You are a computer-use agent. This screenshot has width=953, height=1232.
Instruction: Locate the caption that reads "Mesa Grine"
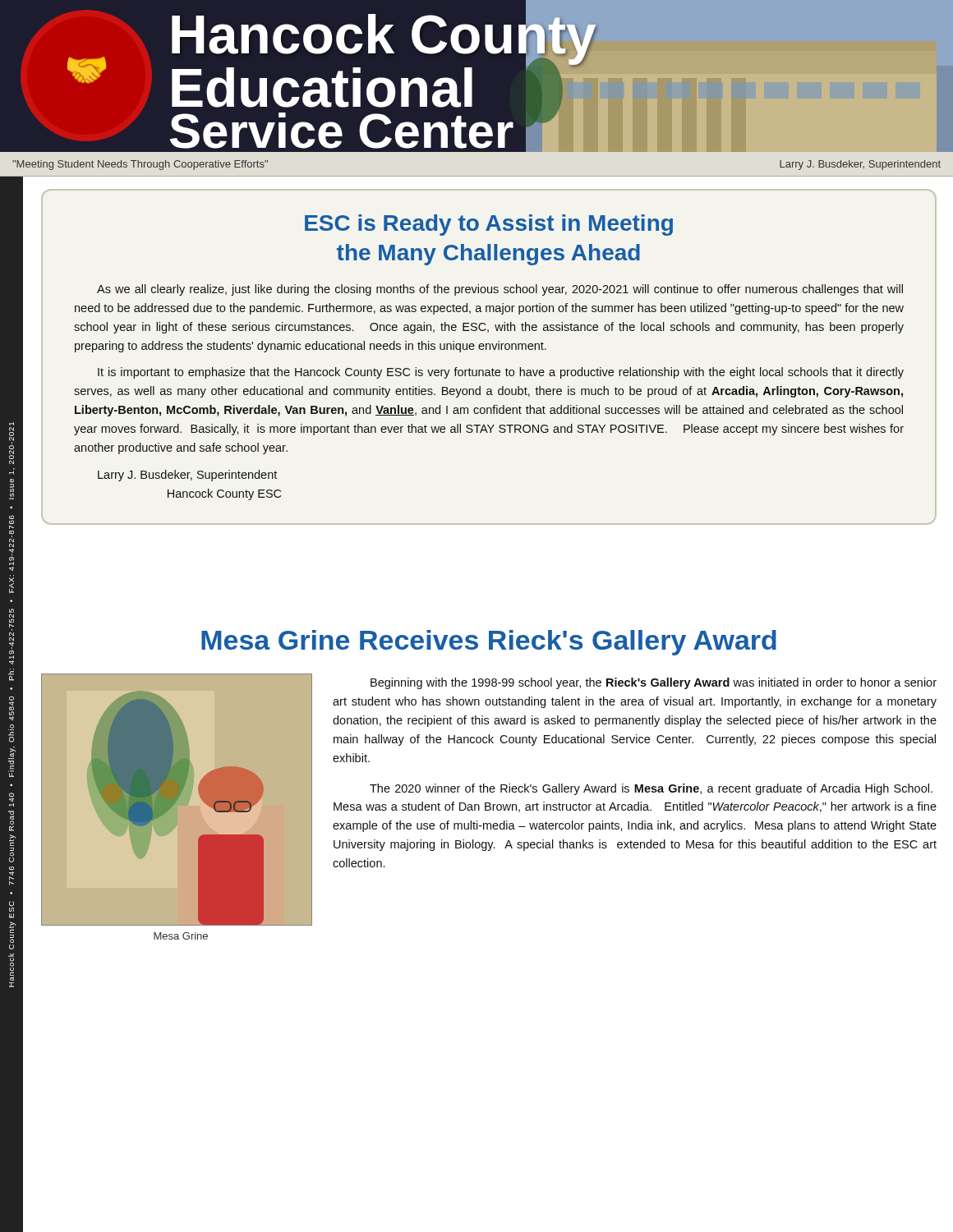[x=181, y=936]
